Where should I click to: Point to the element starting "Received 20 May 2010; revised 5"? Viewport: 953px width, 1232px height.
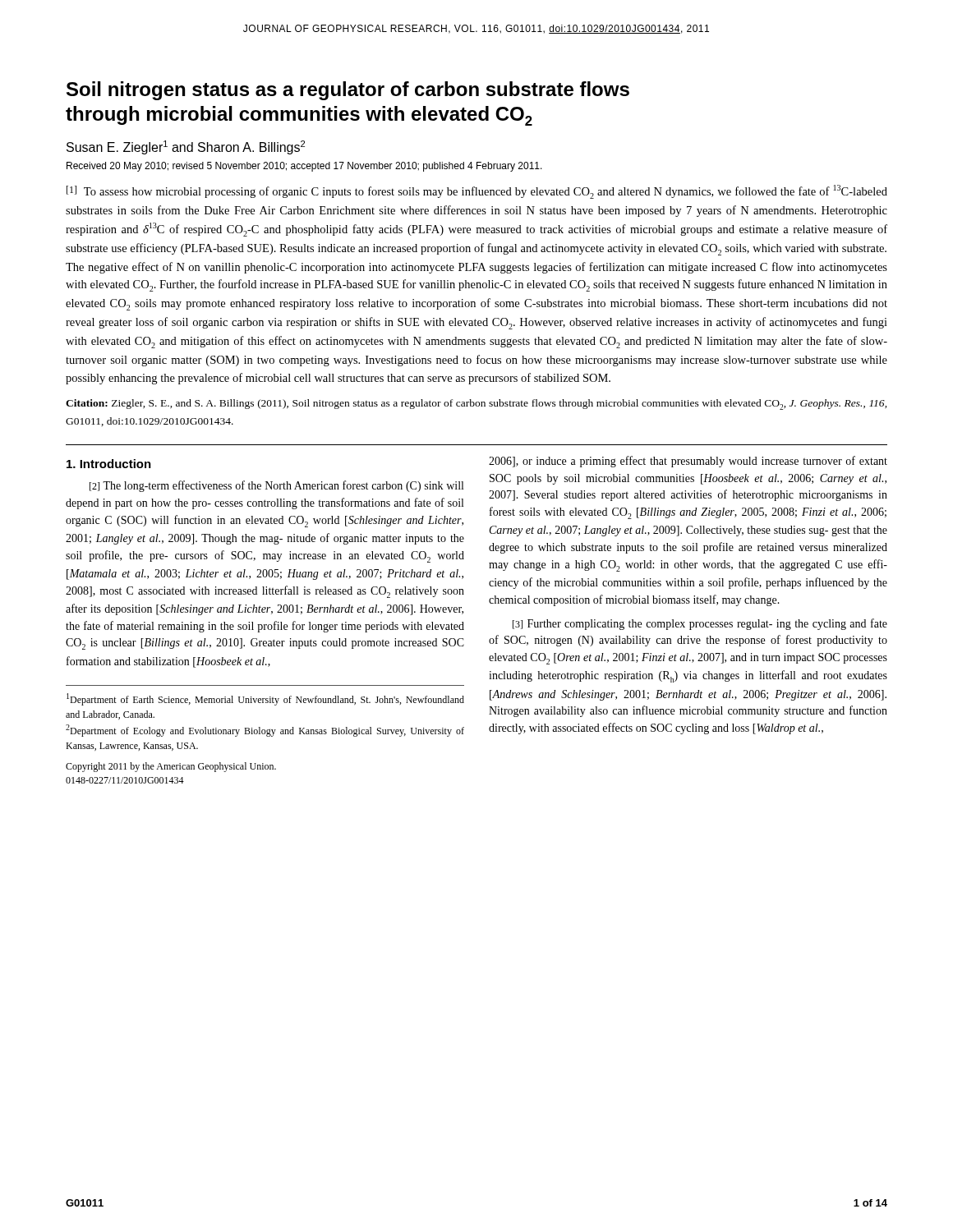click(304, 166)
